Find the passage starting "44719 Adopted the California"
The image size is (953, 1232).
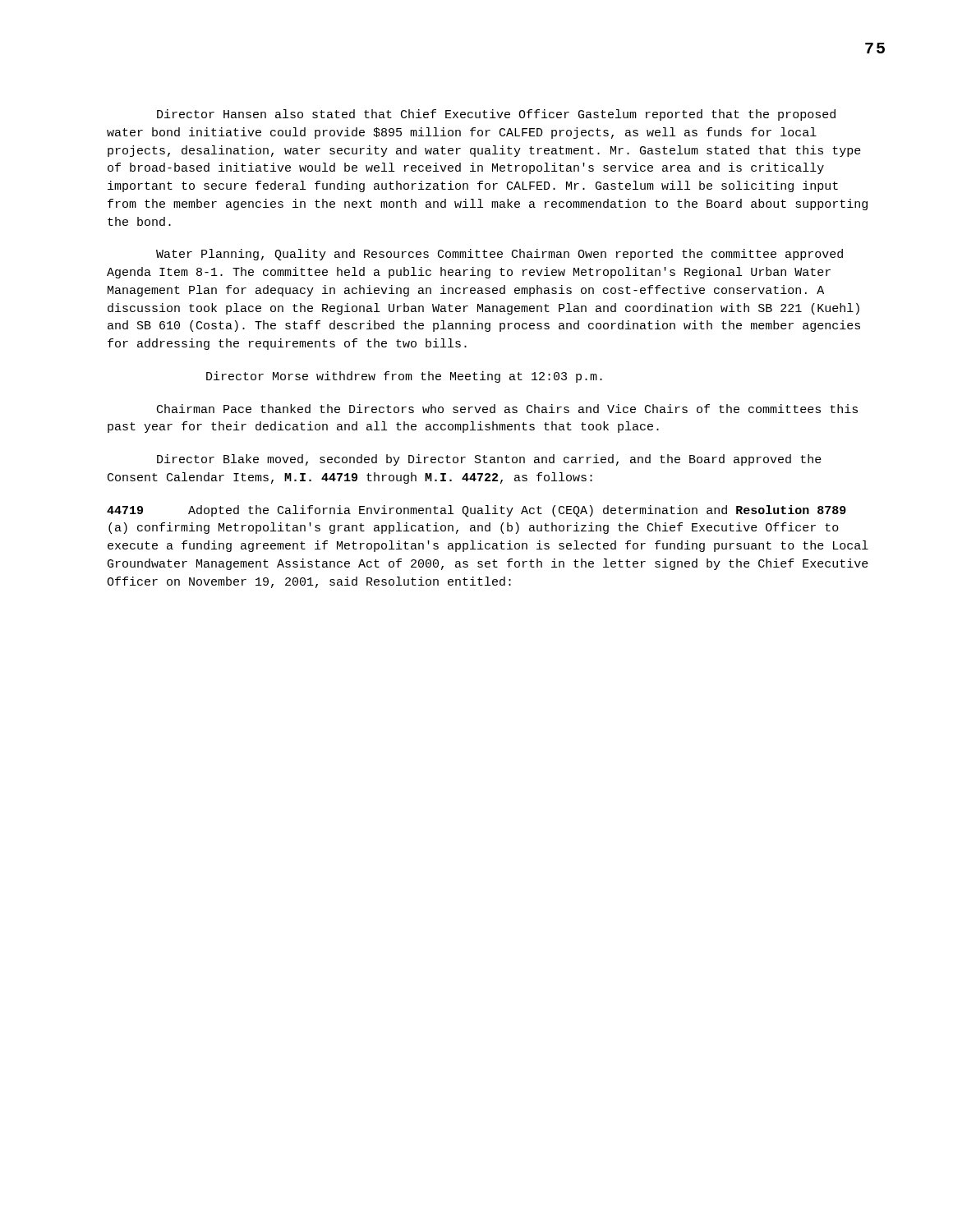click(x=488, y=547)
